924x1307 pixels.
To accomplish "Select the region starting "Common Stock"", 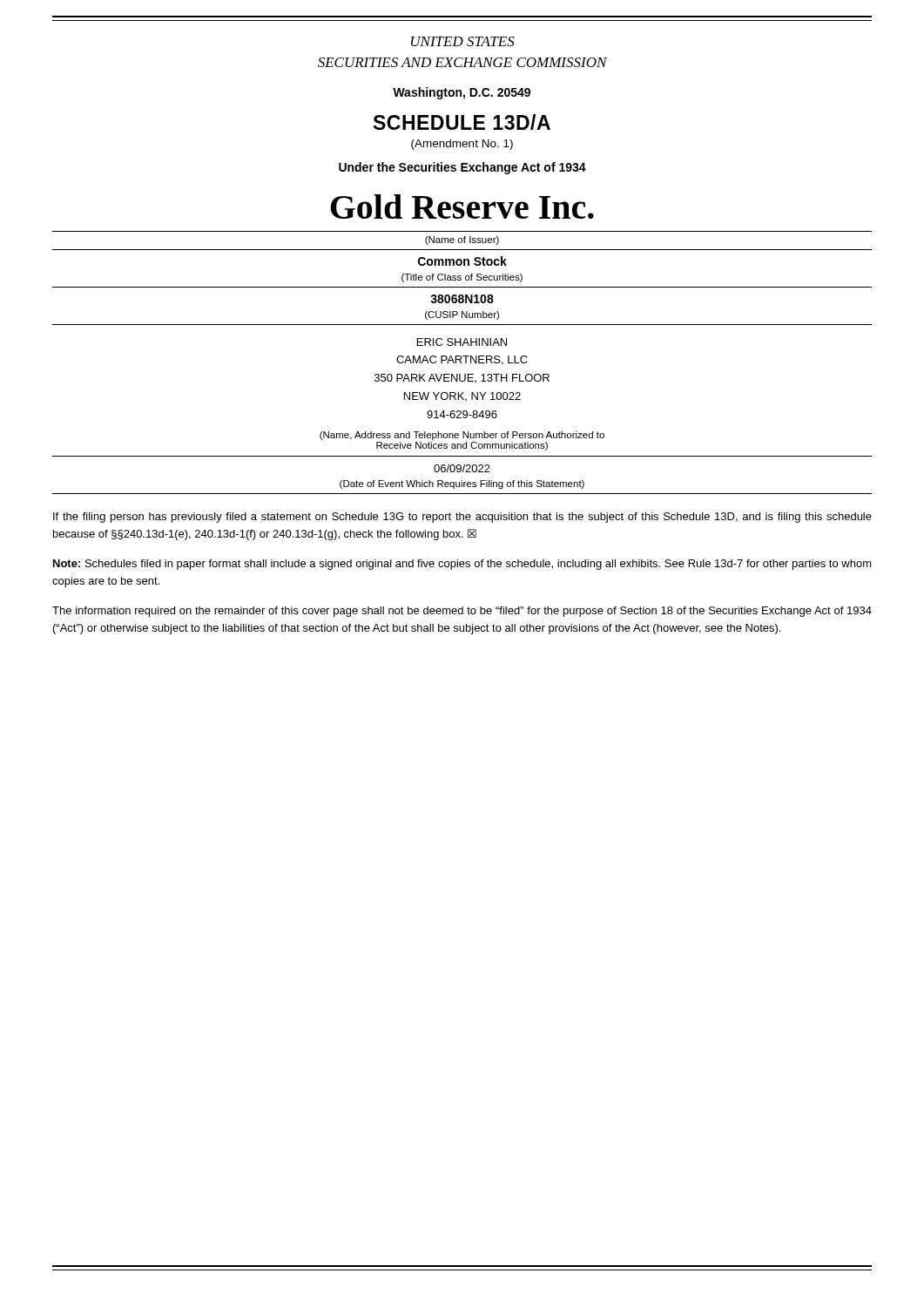I will tap(462, 261).
